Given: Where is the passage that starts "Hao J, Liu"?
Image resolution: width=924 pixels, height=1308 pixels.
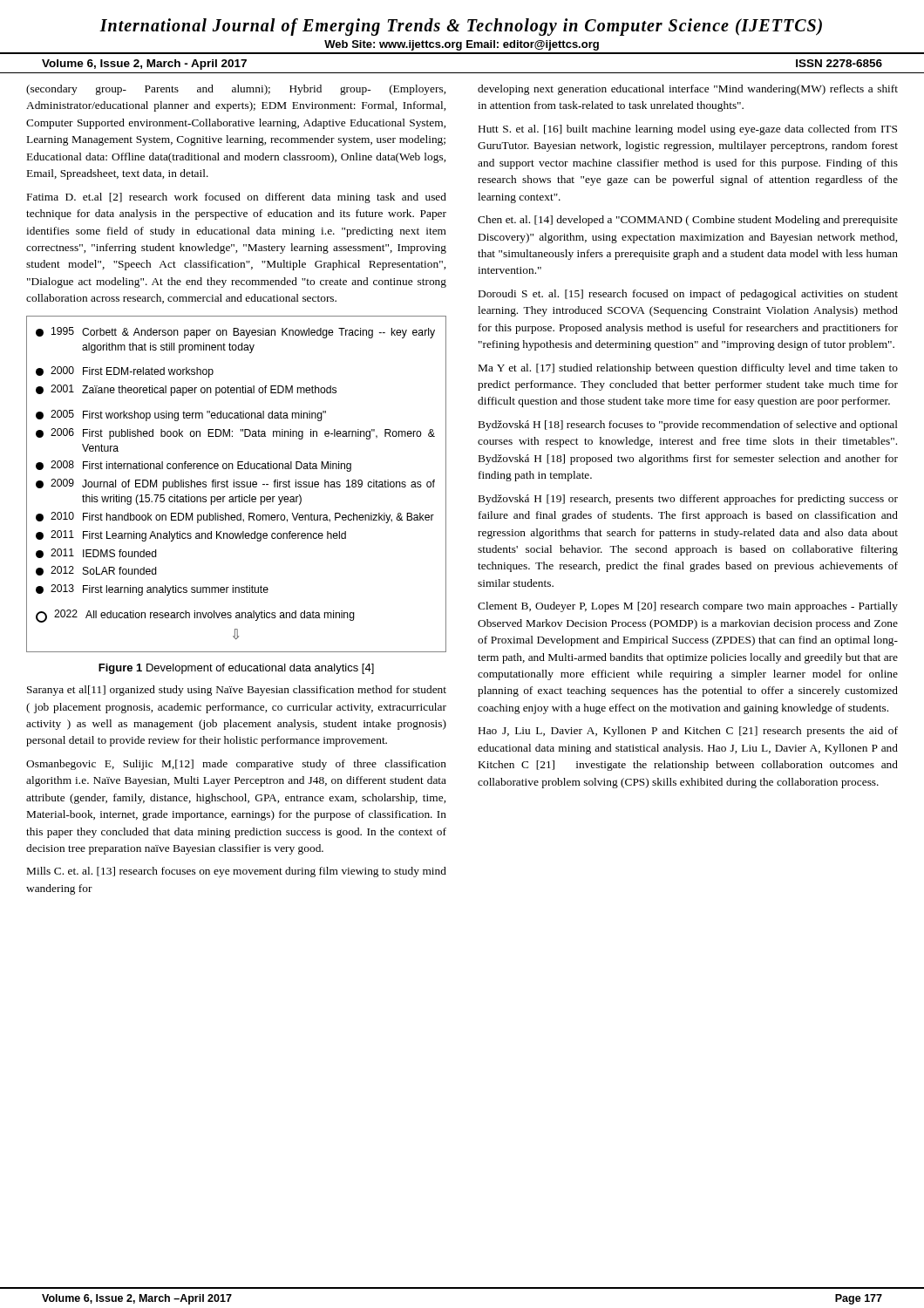Looking at the screenshot, I should pos(688,756).
